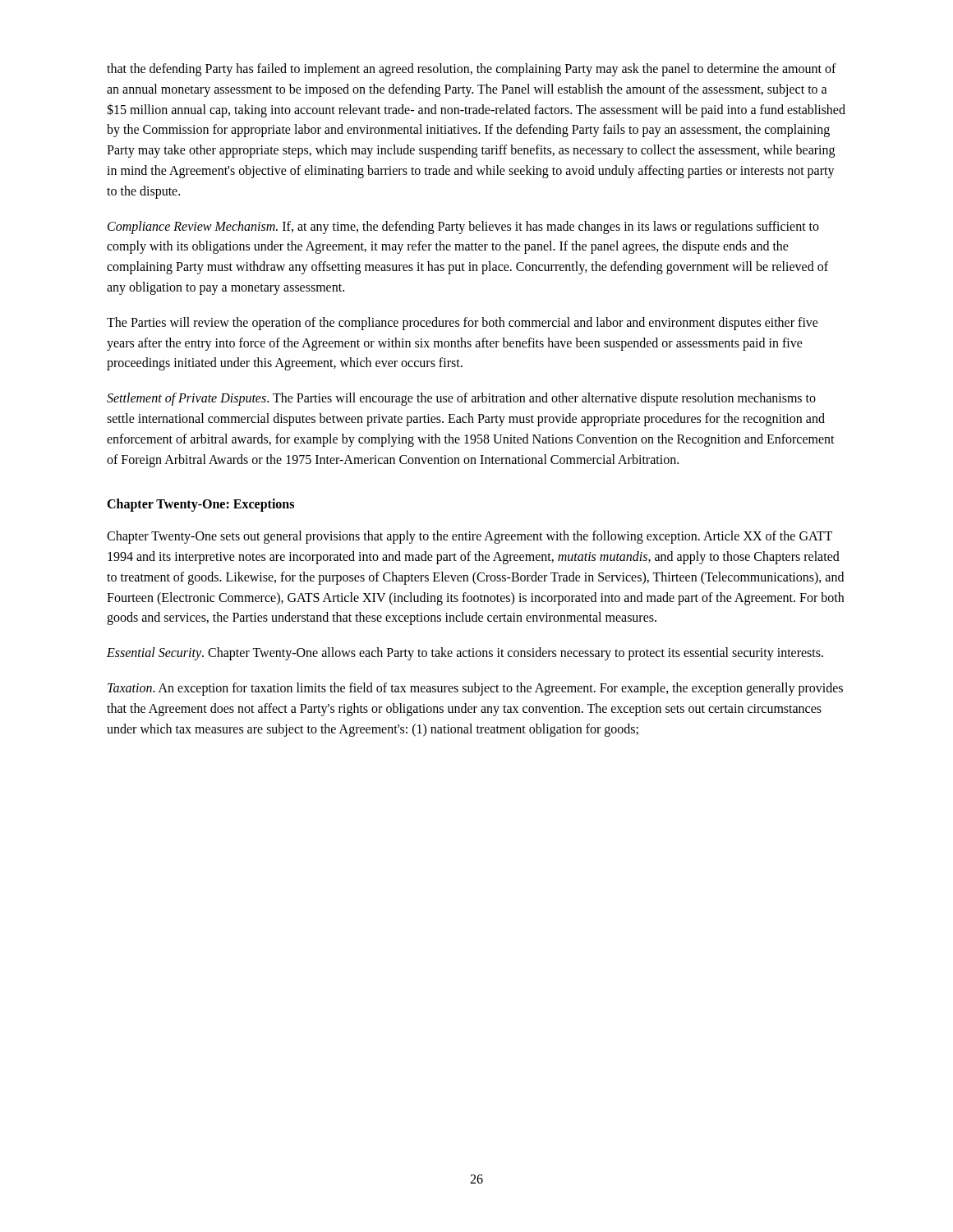Find the block on this page that starts "Compliance Review Mechanism. If, at any"
The image size is (953, 1232).
(467, 256)
